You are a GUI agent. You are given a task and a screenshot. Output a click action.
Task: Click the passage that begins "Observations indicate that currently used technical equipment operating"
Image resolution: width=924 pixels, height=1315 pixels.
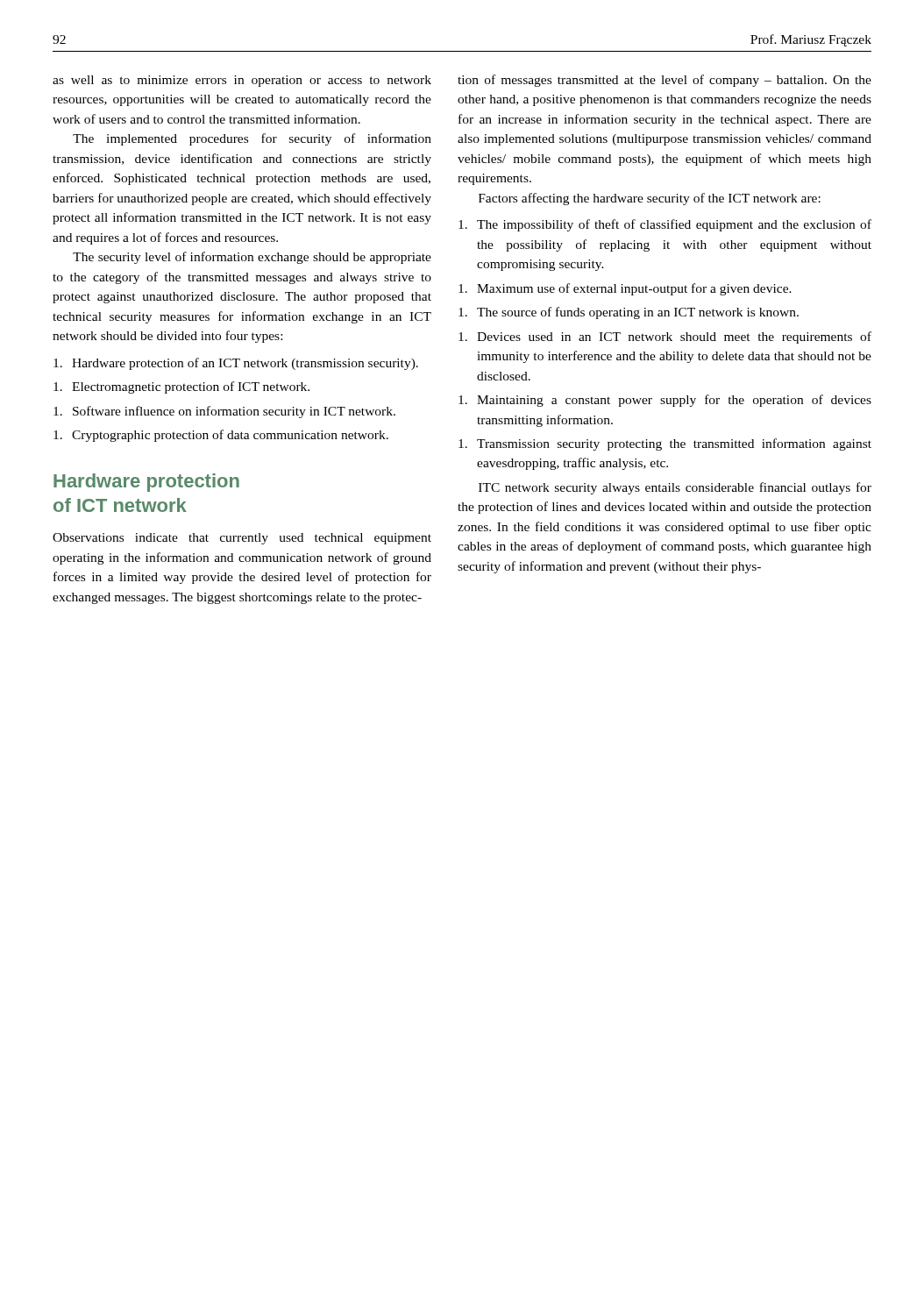click(242, 567)
